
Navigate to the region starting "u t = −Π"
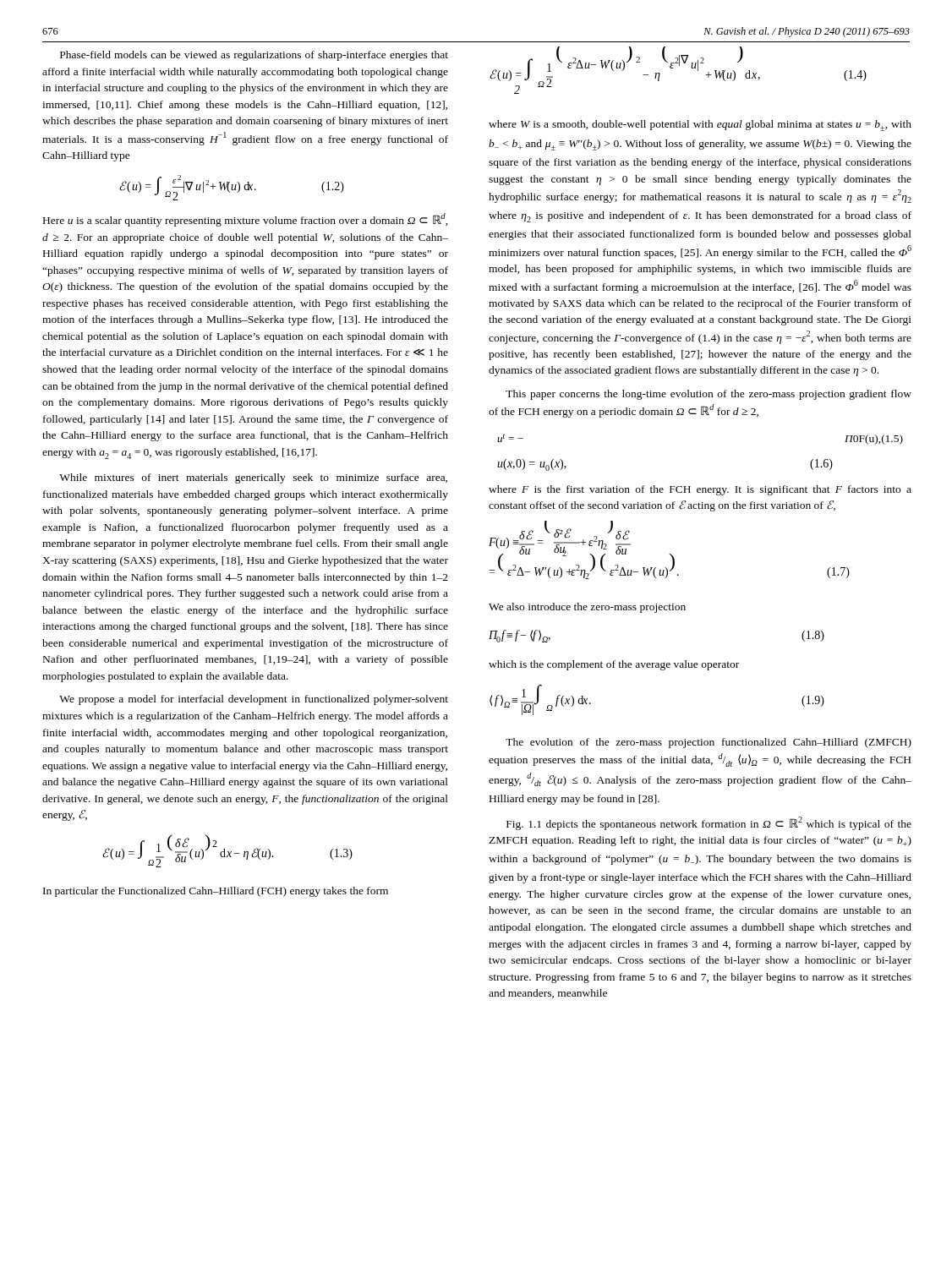tap(503, 438)
